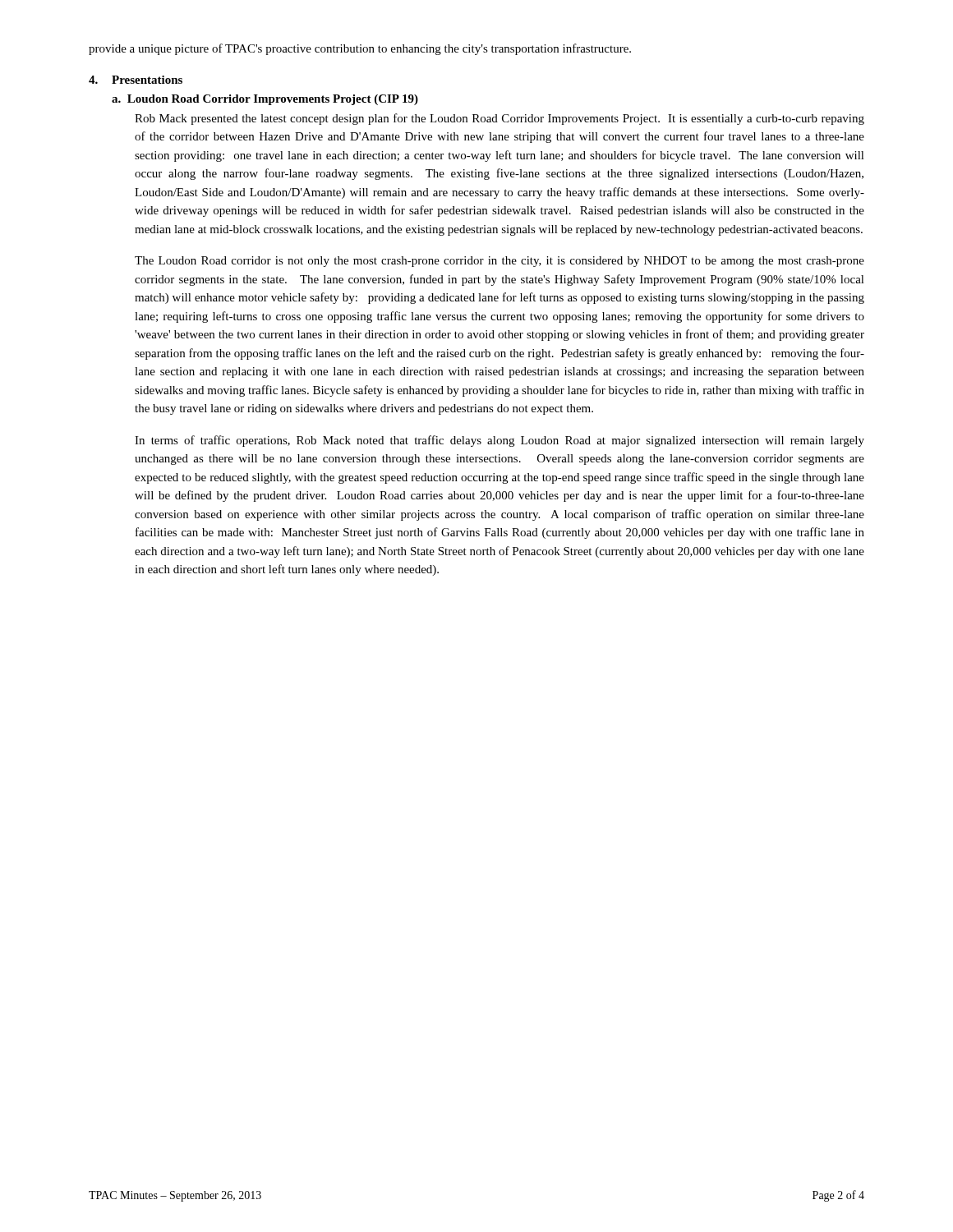Click on the text block that says "In terms of traffic operations,"
Screen dimensions: 1232x953
point(500,505)
